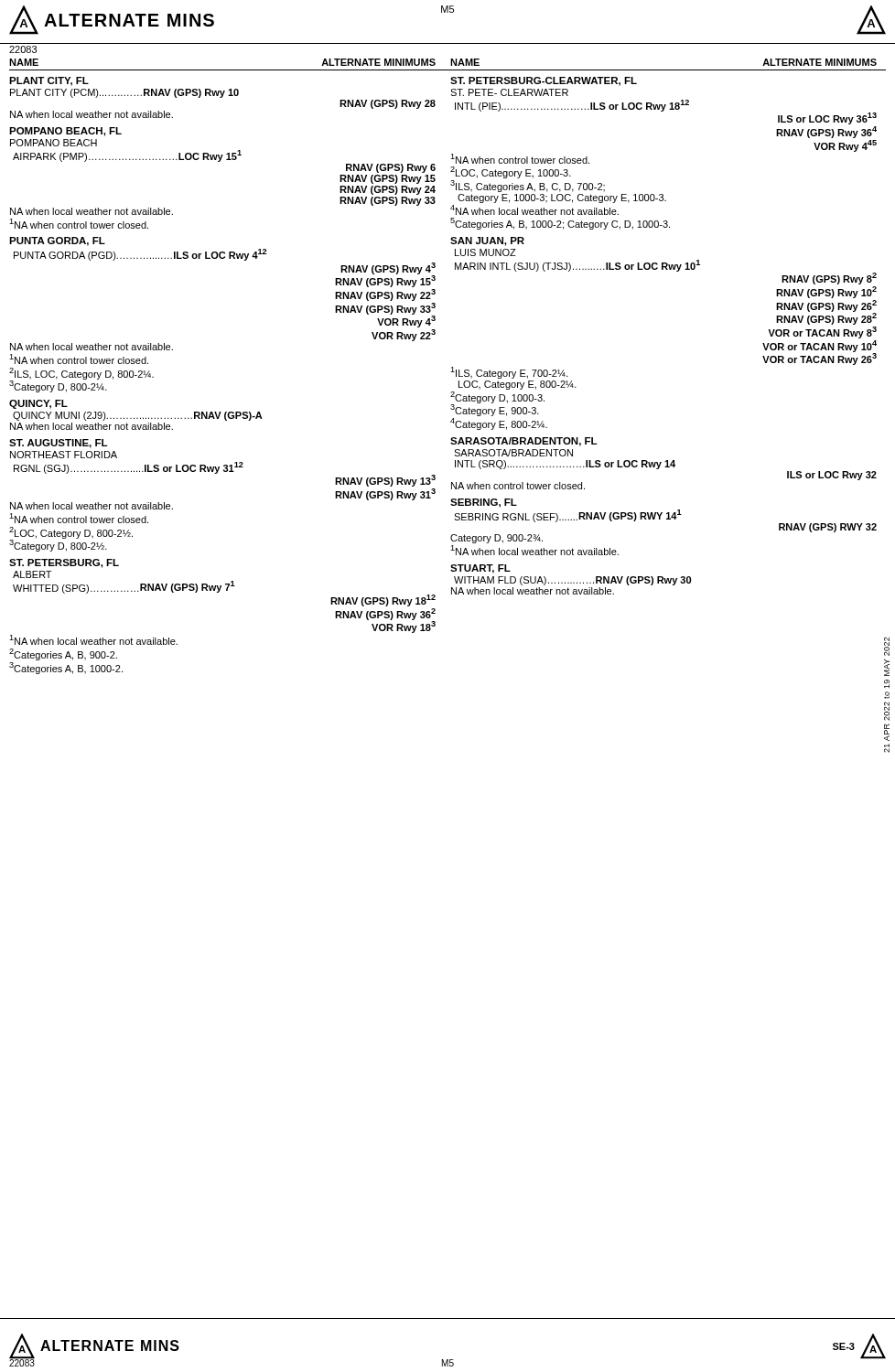Point to the text block starting "QUINCY MUNI (2J9).……….....…………RNAV (GPS)-A NA"
The image size is (895, 1372).
point(222,421)
